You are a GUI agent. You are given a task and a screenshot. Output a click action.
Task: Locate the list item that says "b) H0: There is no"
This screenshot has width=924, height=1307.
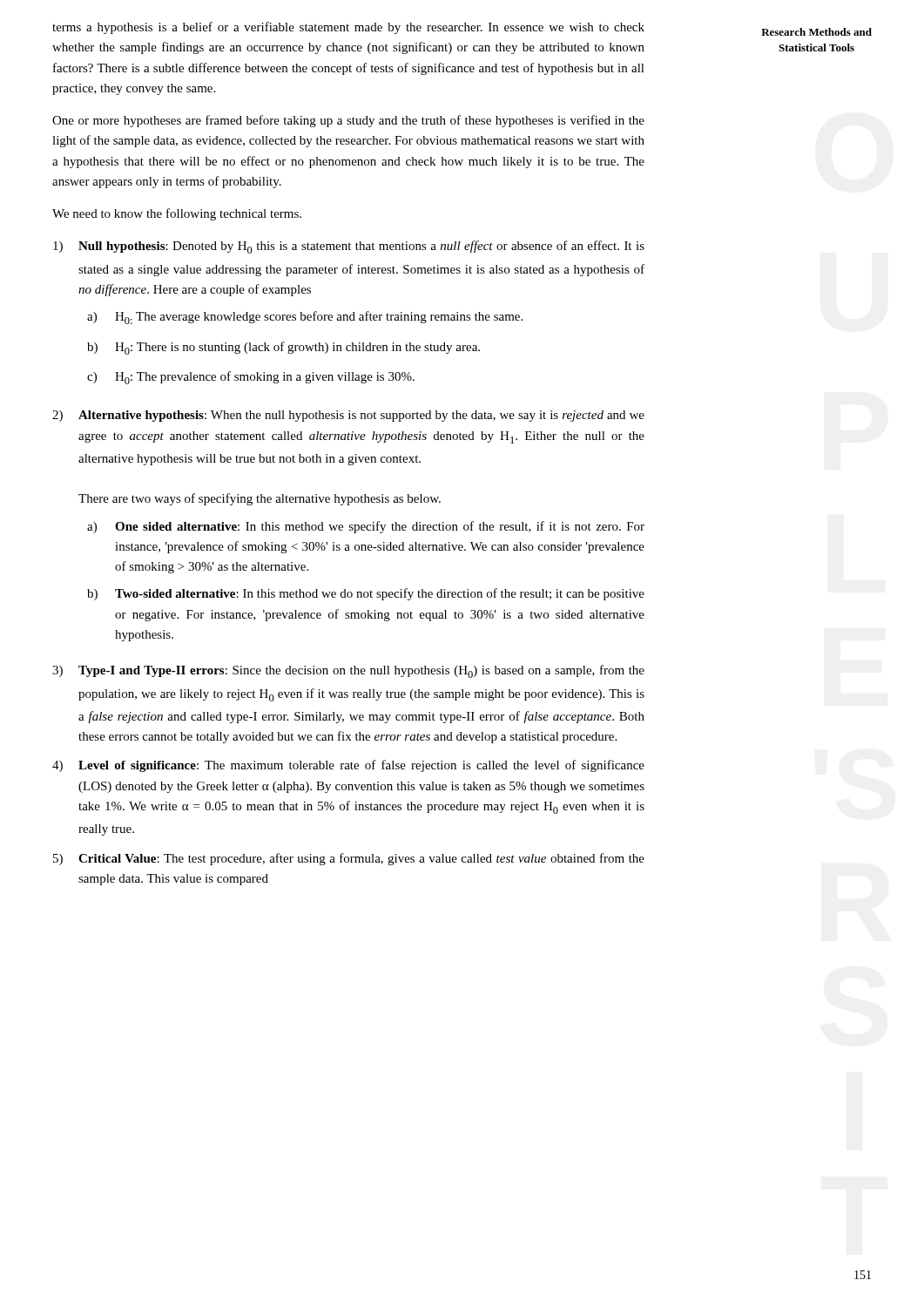pos(366,348)
